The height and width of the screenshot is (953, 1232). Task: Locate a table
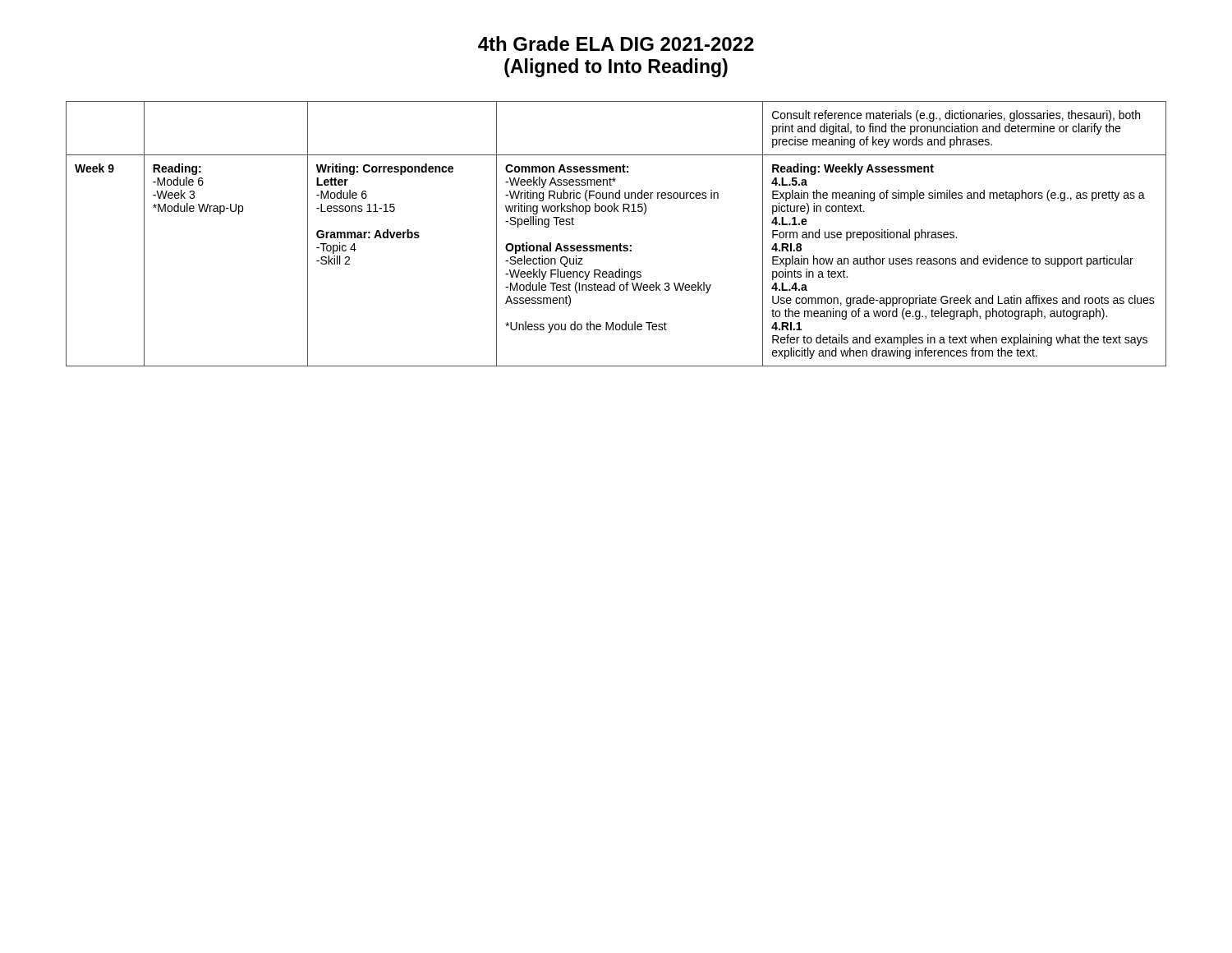point(616,234)
